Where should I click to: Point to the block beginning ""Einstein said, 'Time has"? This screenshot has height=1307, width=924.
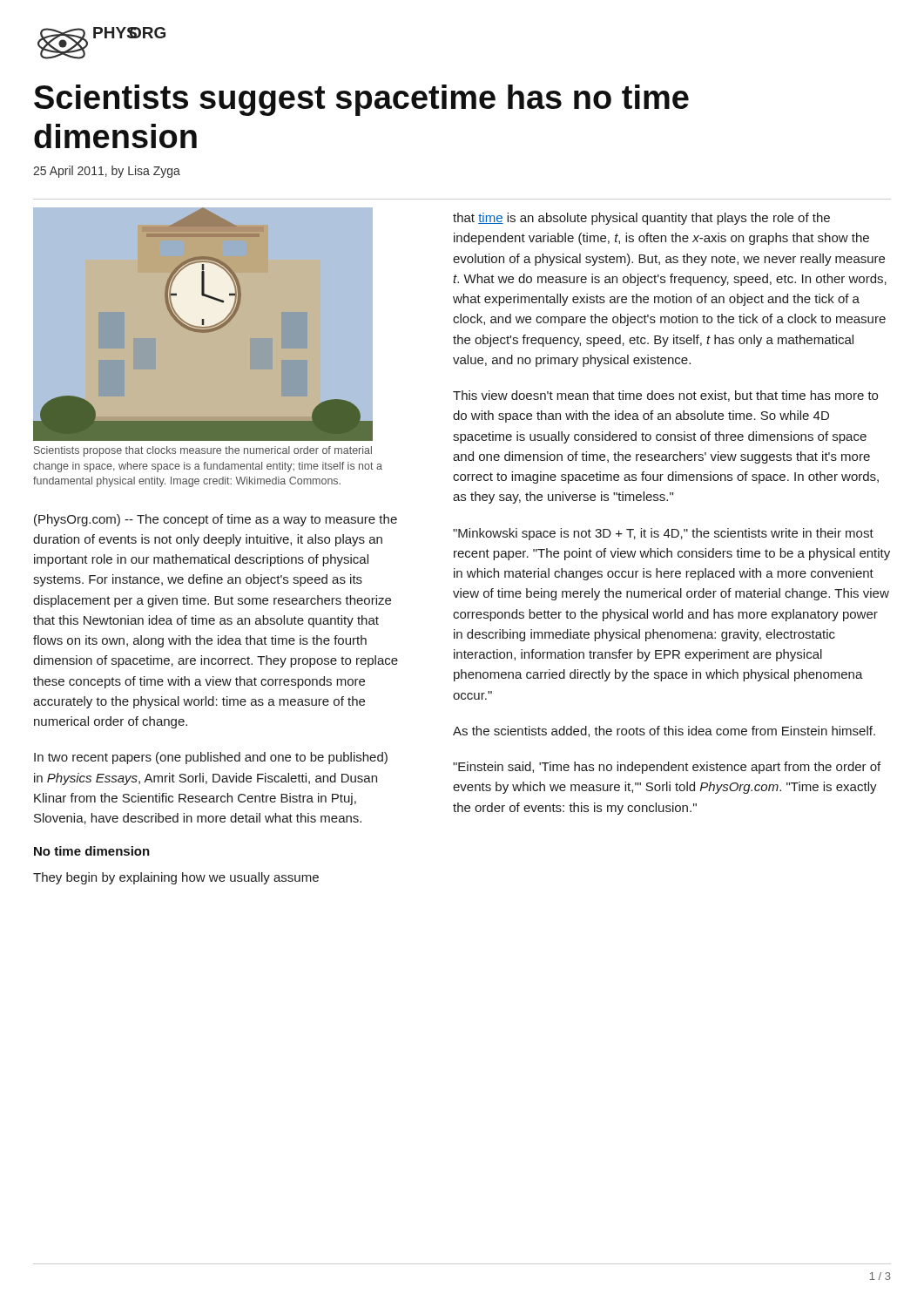coord(667,787)
